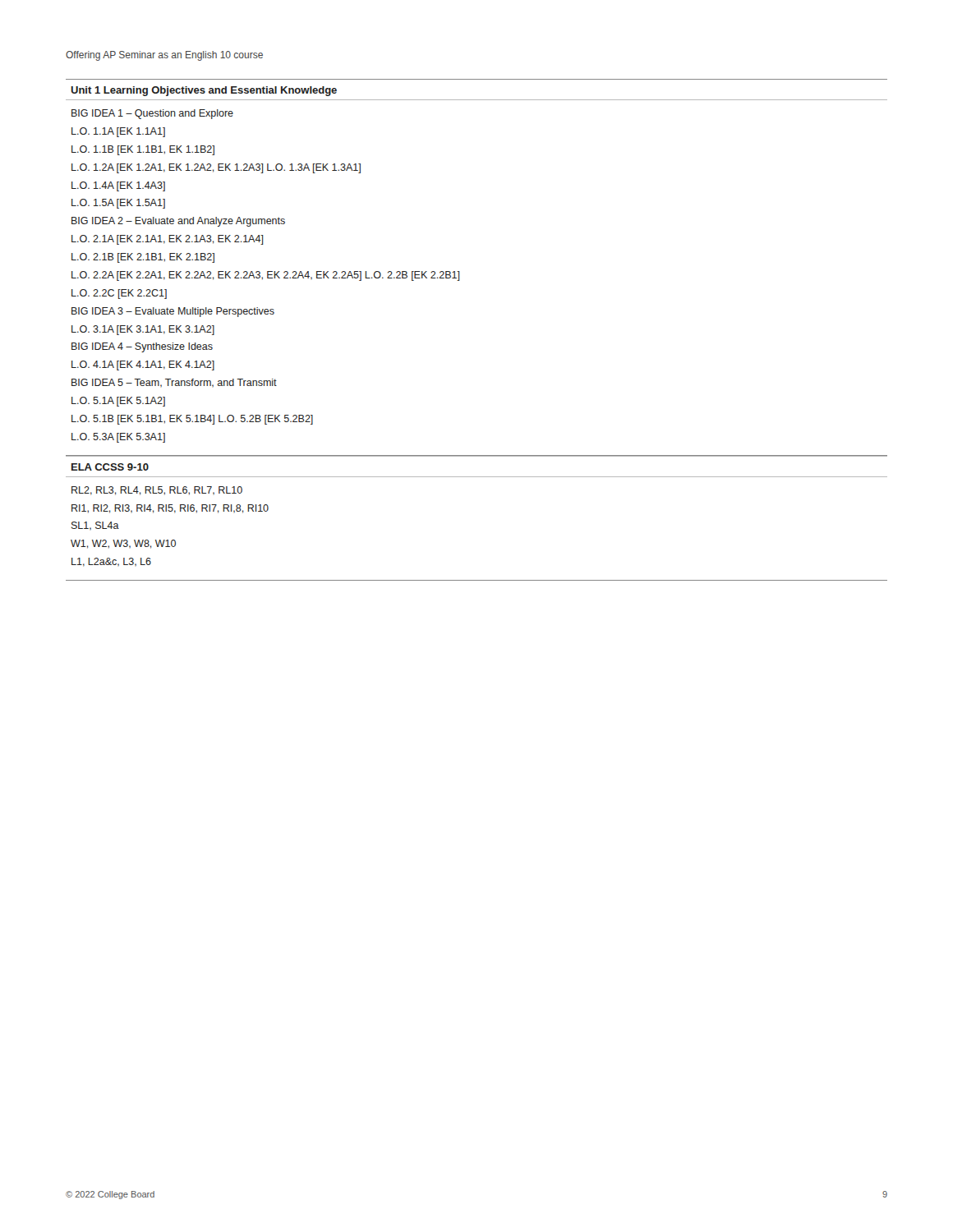953x1232 pixels.
Task: Find the block on this page that starts "RL2, RL3, RL4, RL5,"
Action: coord(157,491)
